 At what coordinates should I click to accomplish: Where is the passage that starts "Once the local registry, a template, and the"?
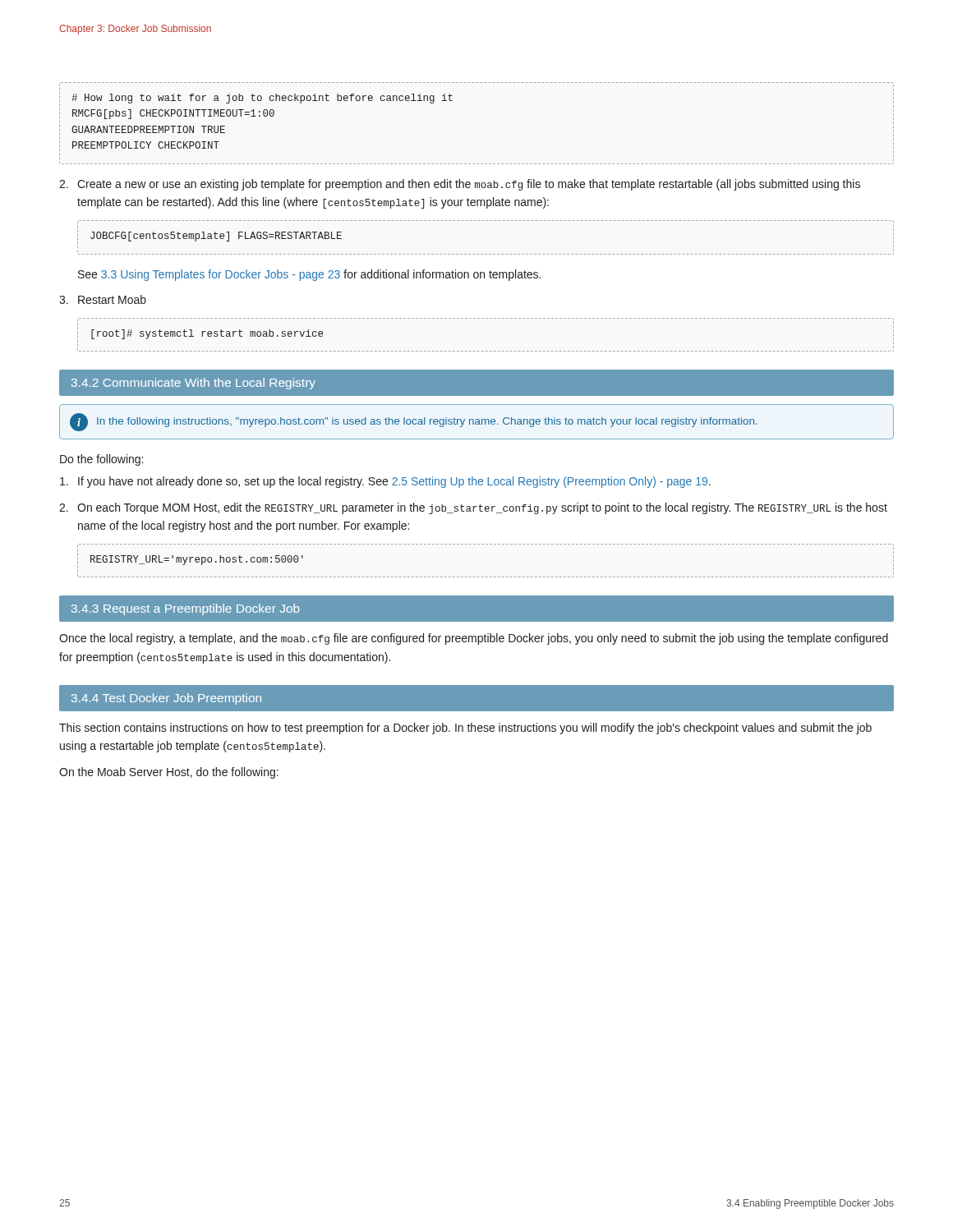coord(474,648)
